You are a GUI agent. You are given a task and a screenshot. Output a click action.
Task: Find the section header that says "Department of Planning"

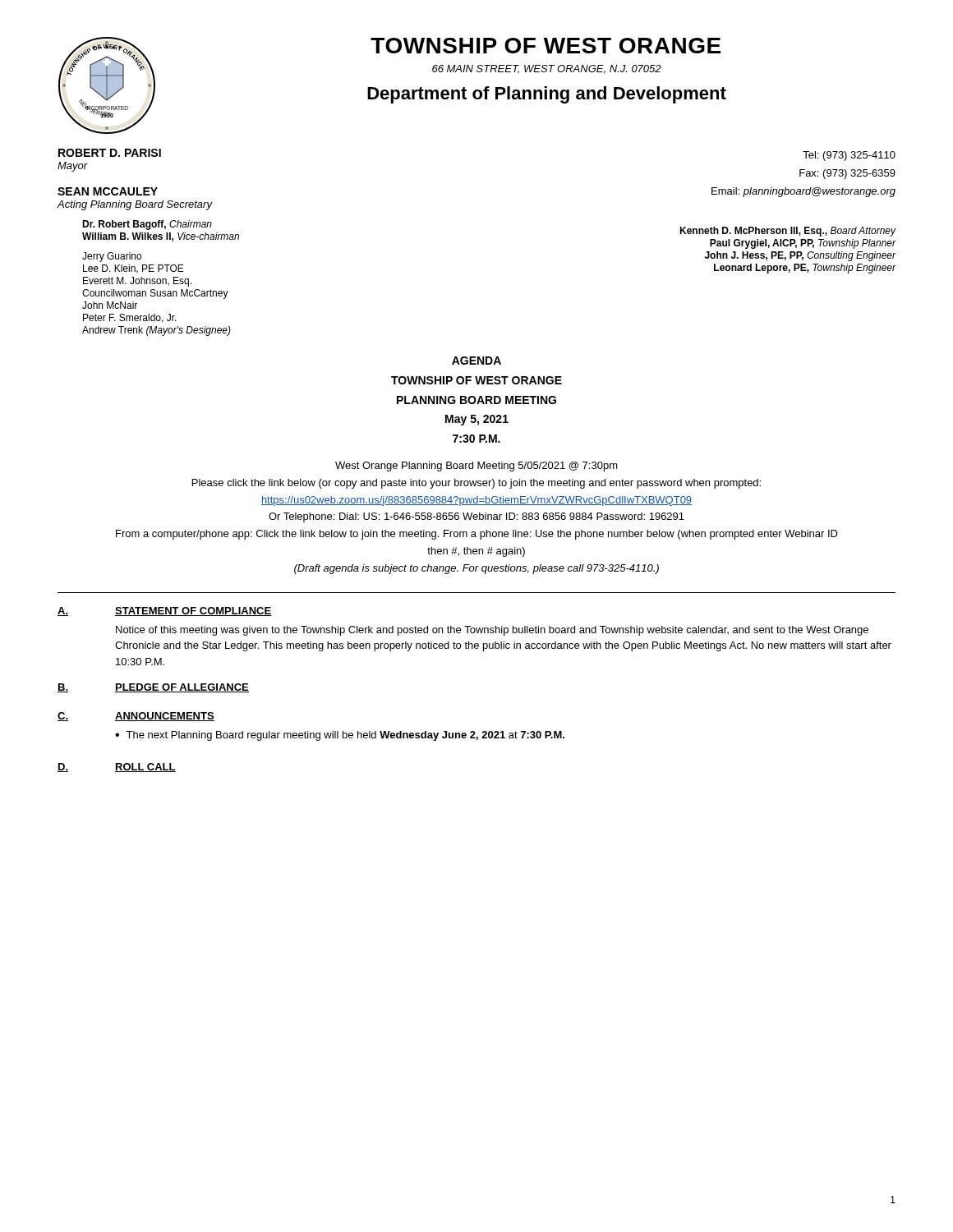[546, 93]
